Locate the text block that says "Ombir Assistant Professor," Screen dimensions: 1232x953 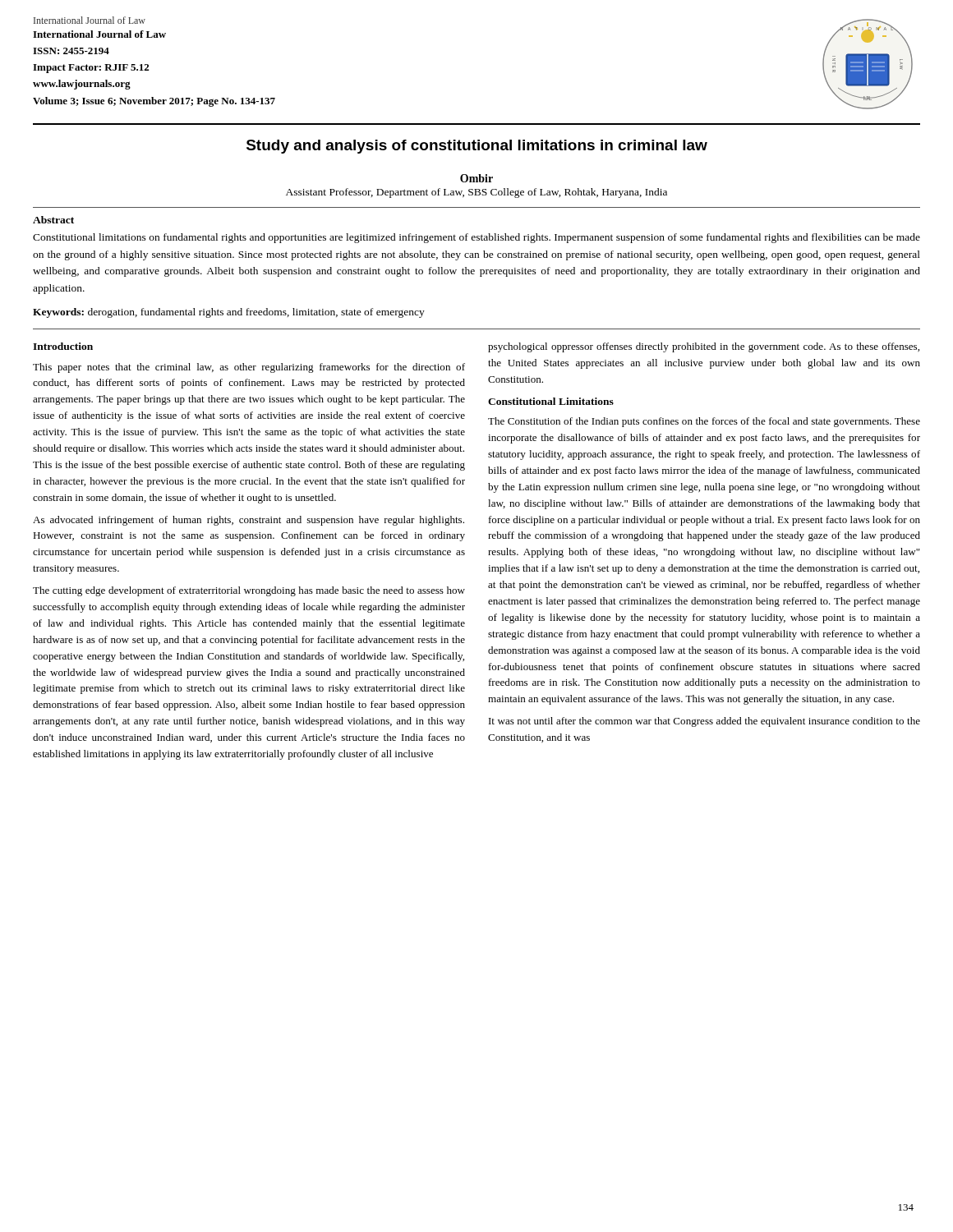(x=476, y=186)
